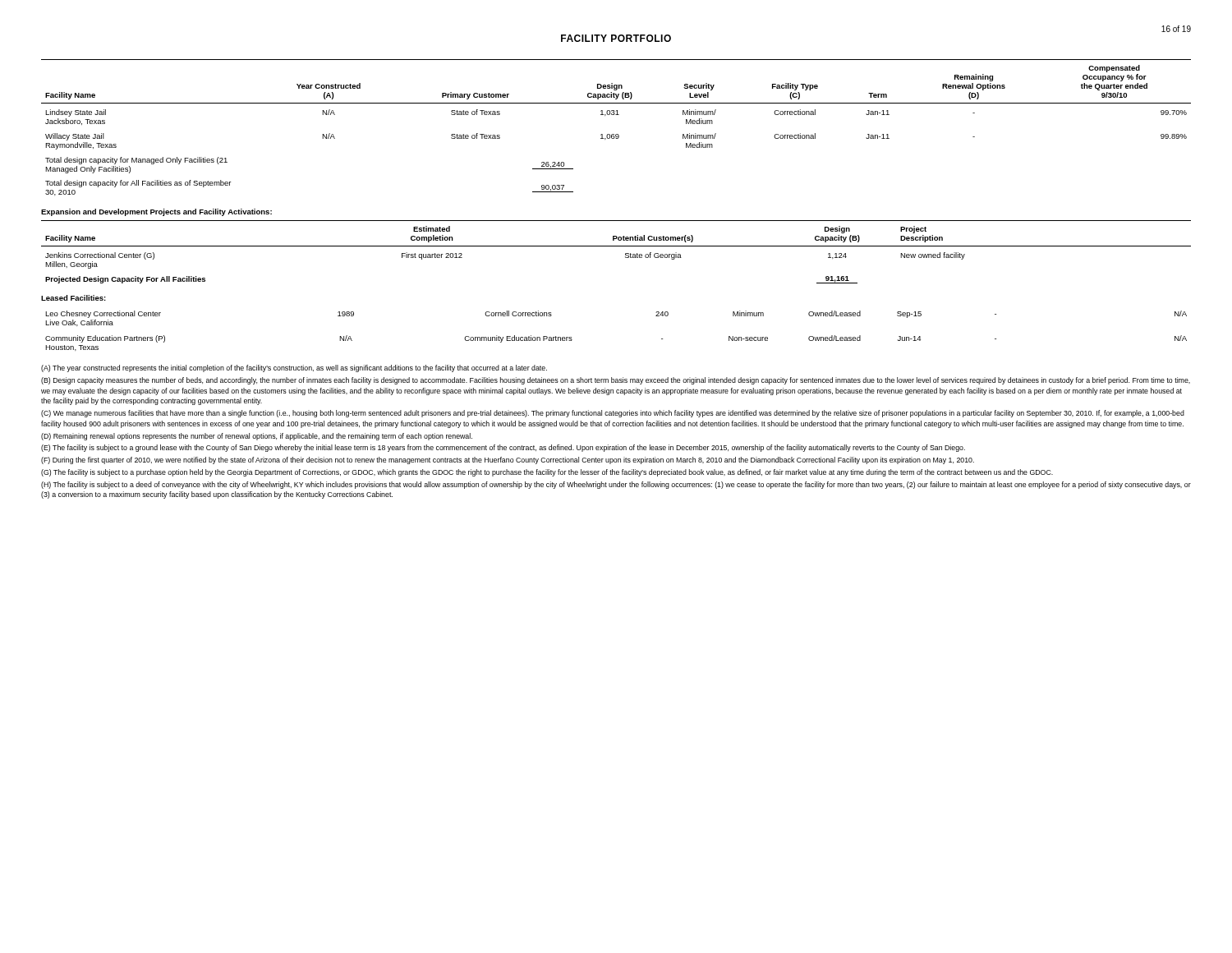Navigate to the text starting "Expansion and Development Projects and Facility"
The width and height of the screenshot is (1232, 953).
pyautogui.click(x=157, y=212)
